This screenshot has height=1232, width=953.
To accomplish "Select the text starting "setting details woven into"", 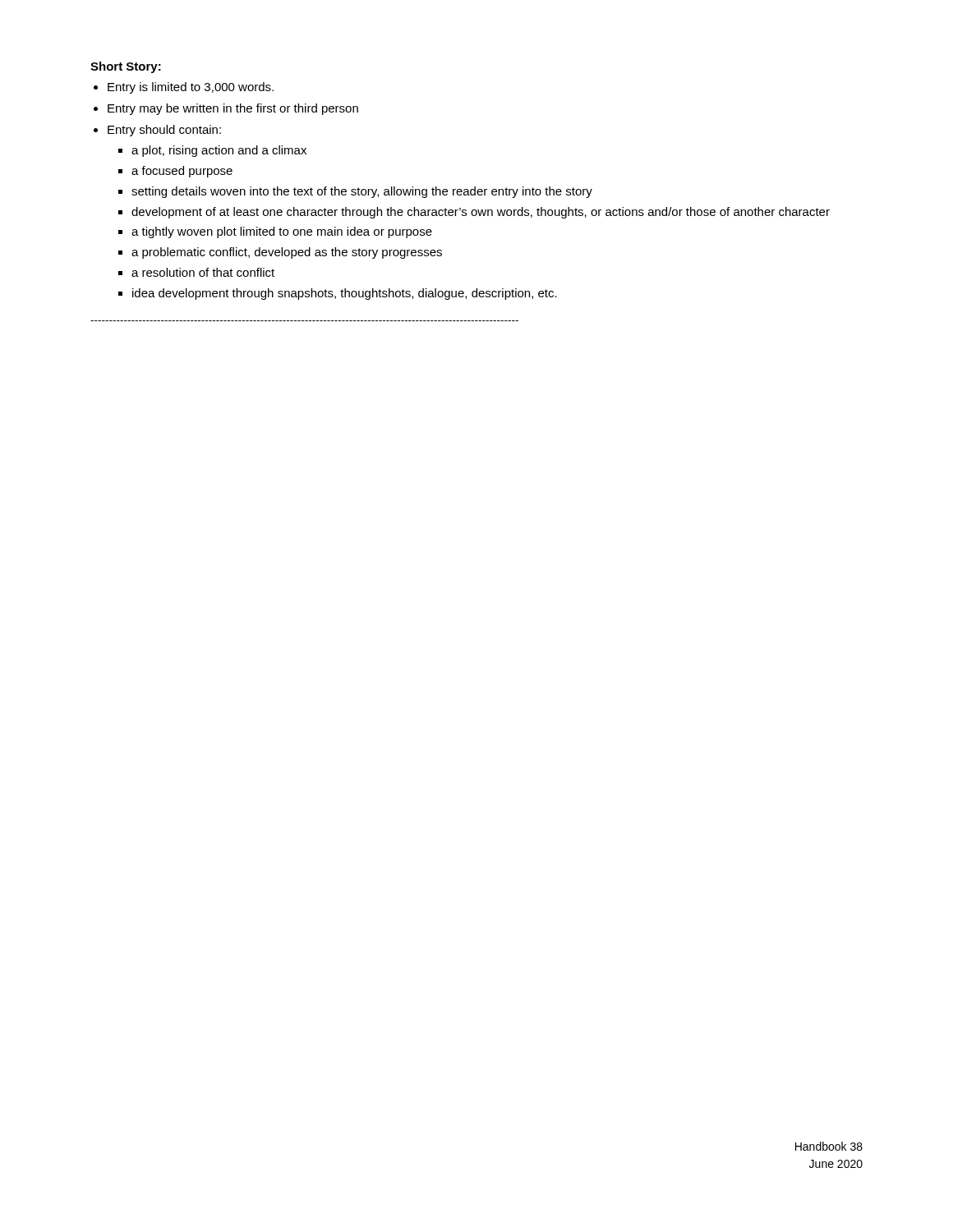I will click(362, 191).
